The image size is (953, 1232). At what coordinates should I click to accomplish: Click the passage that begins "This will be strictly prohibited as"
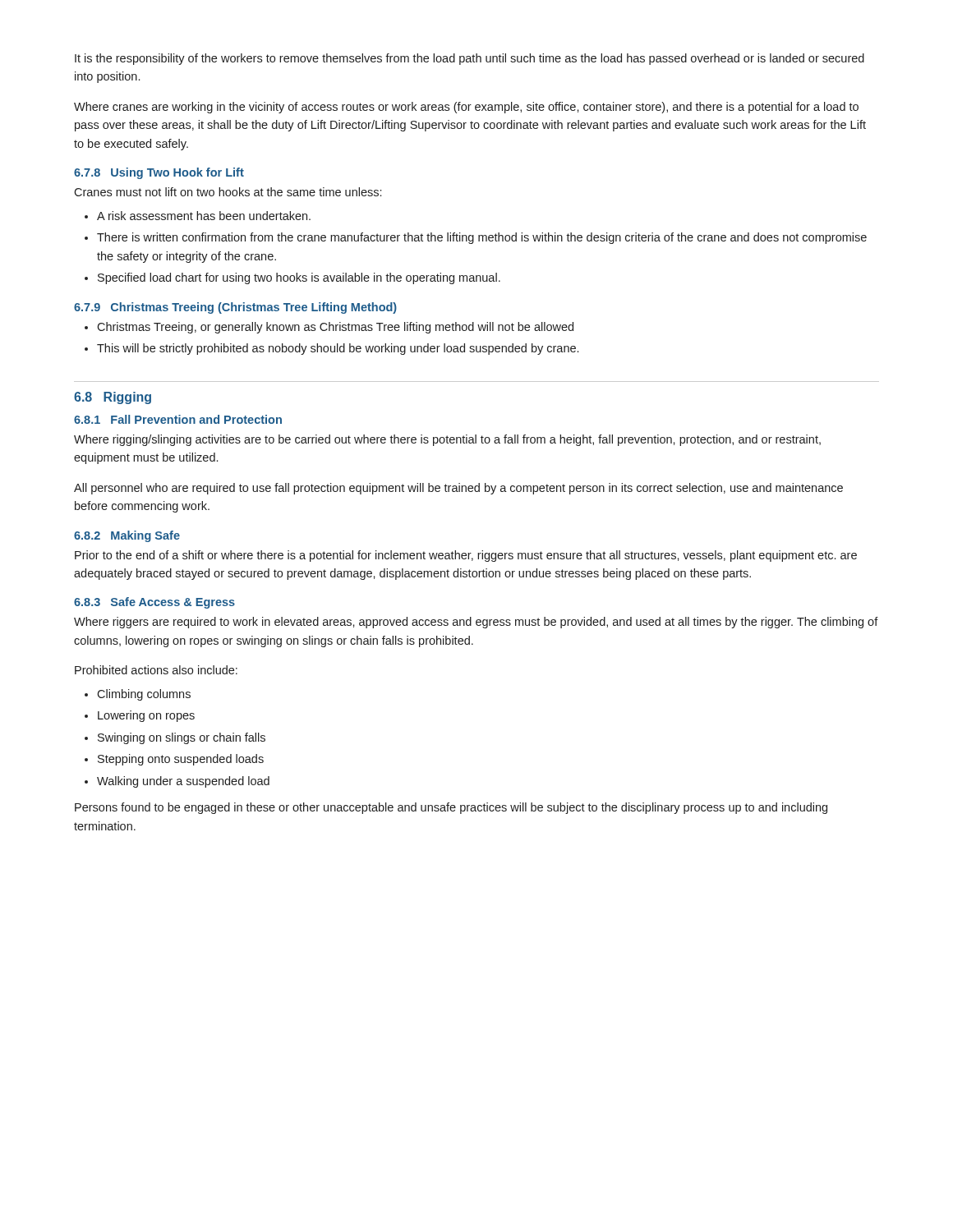click(x=338, y=348)
